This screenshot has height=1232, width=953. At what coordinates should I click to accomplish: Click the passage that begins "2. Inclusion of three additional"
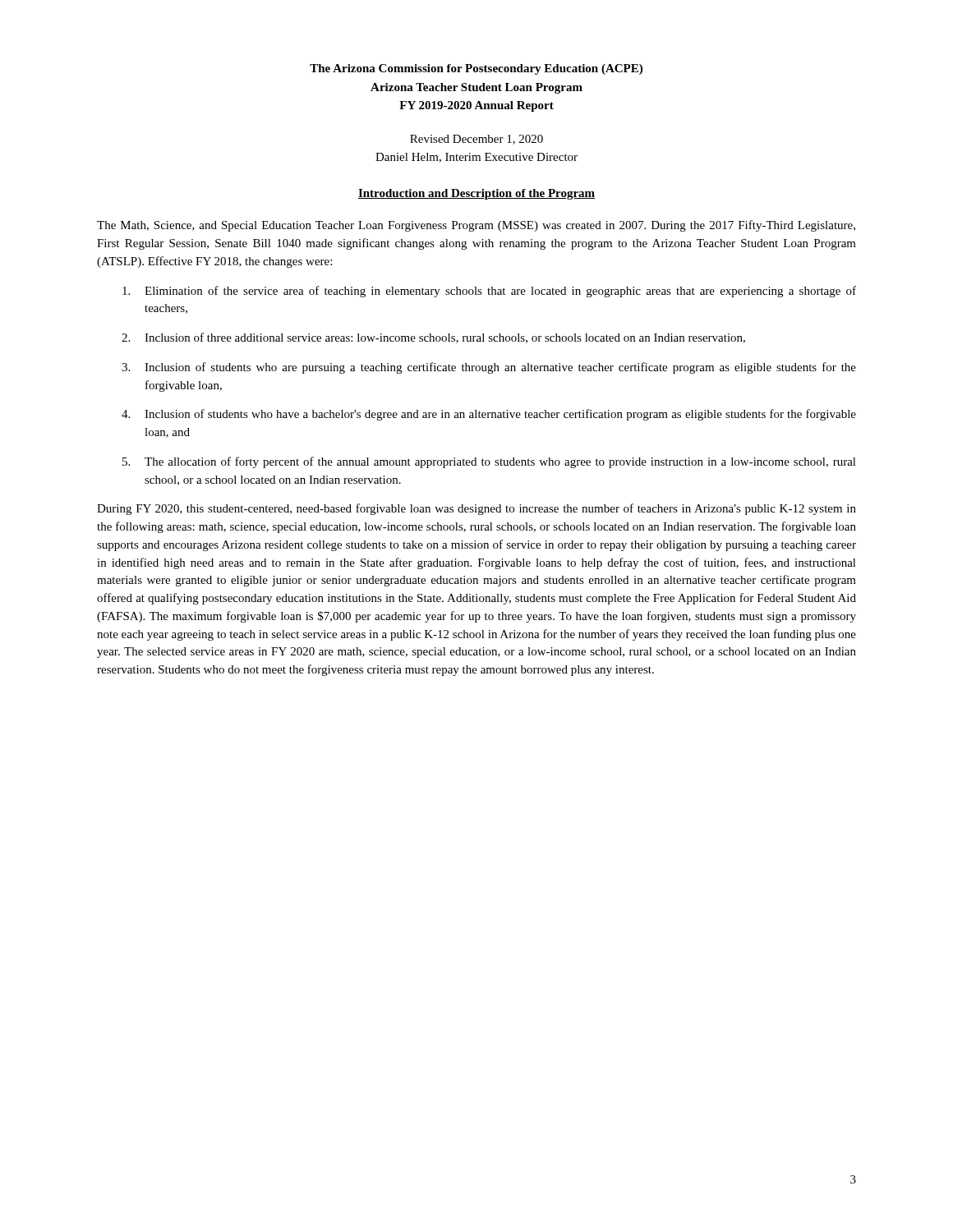[x=489, y=338]
